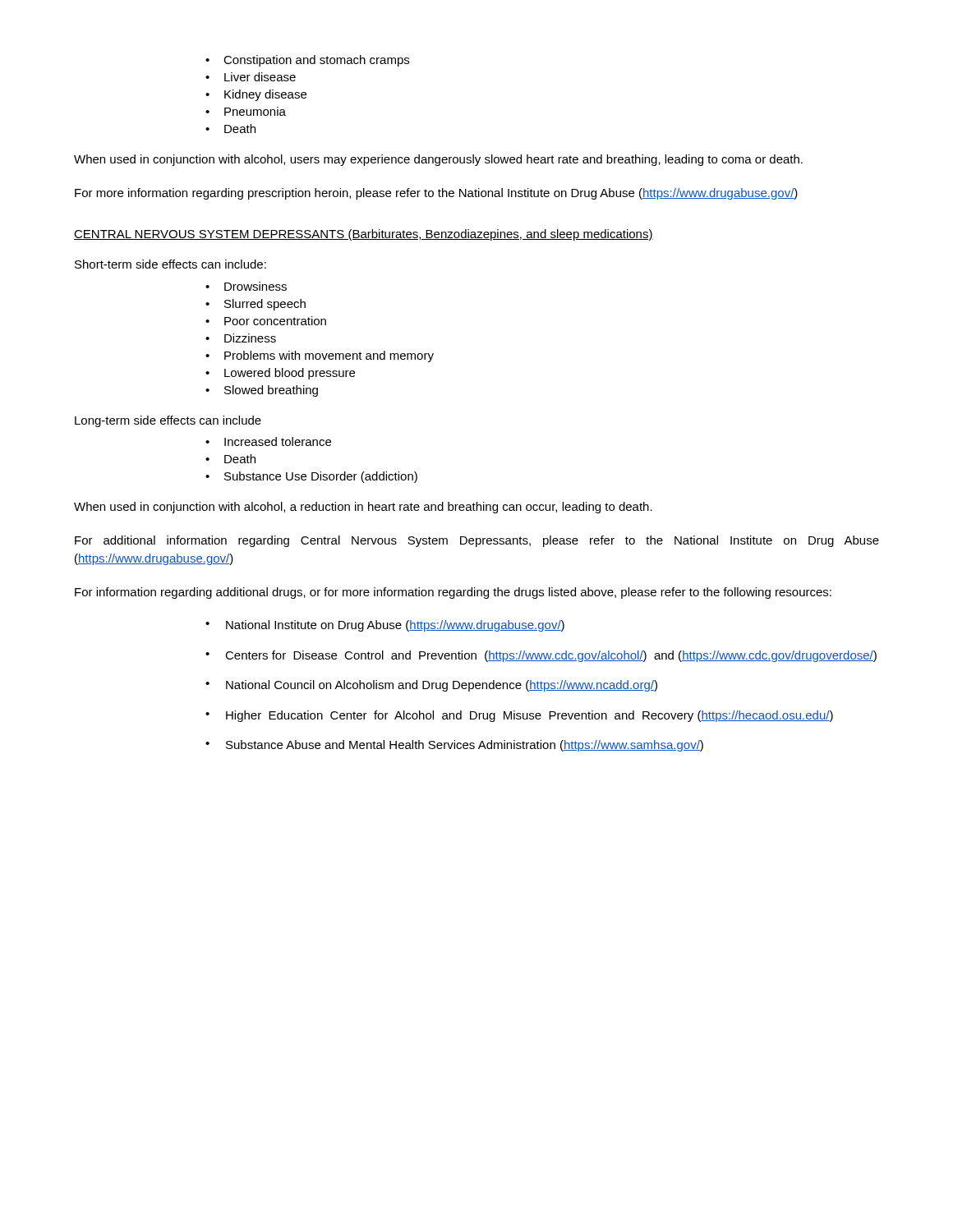953x1232 pixels.
Task: Click on the list item that reads "Substance Use Disorder (addiction)"
Action: 321,476
